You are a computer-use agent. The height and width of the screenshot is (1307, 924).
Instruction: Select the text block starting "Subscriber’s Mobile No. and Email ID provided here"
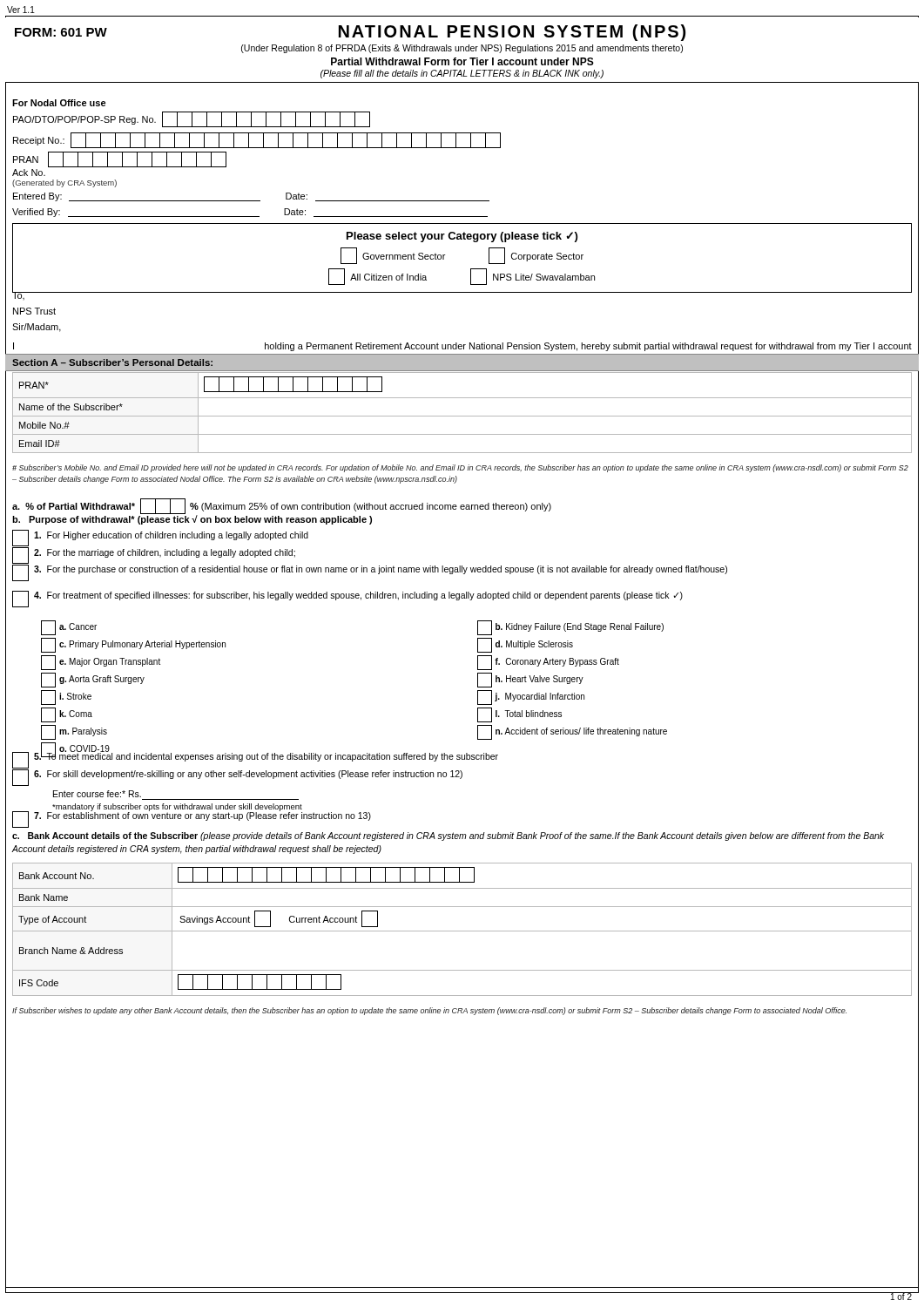coord(460,474)
